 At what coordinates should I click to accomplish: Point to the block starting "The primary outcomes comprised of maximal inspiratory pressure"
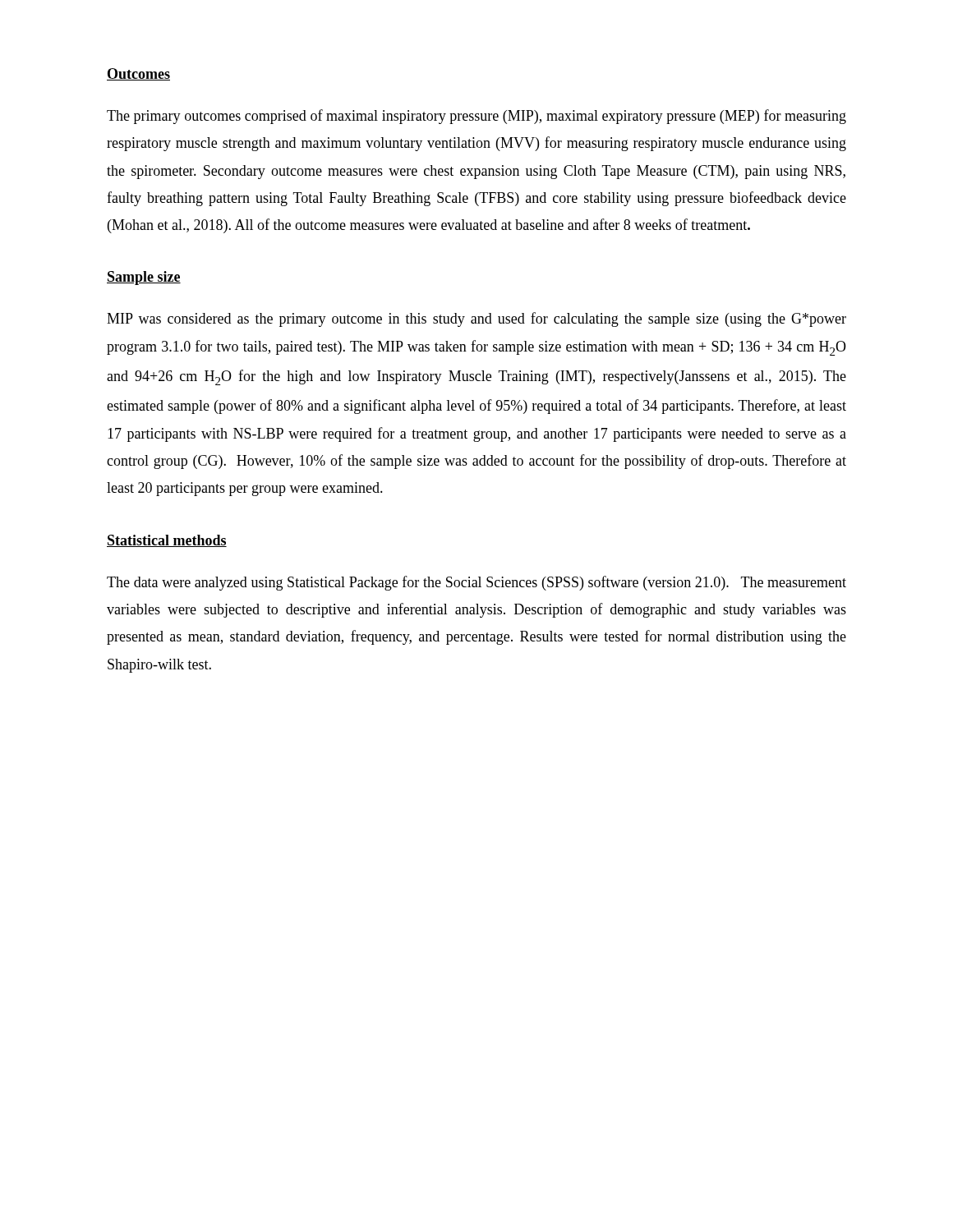476,171
